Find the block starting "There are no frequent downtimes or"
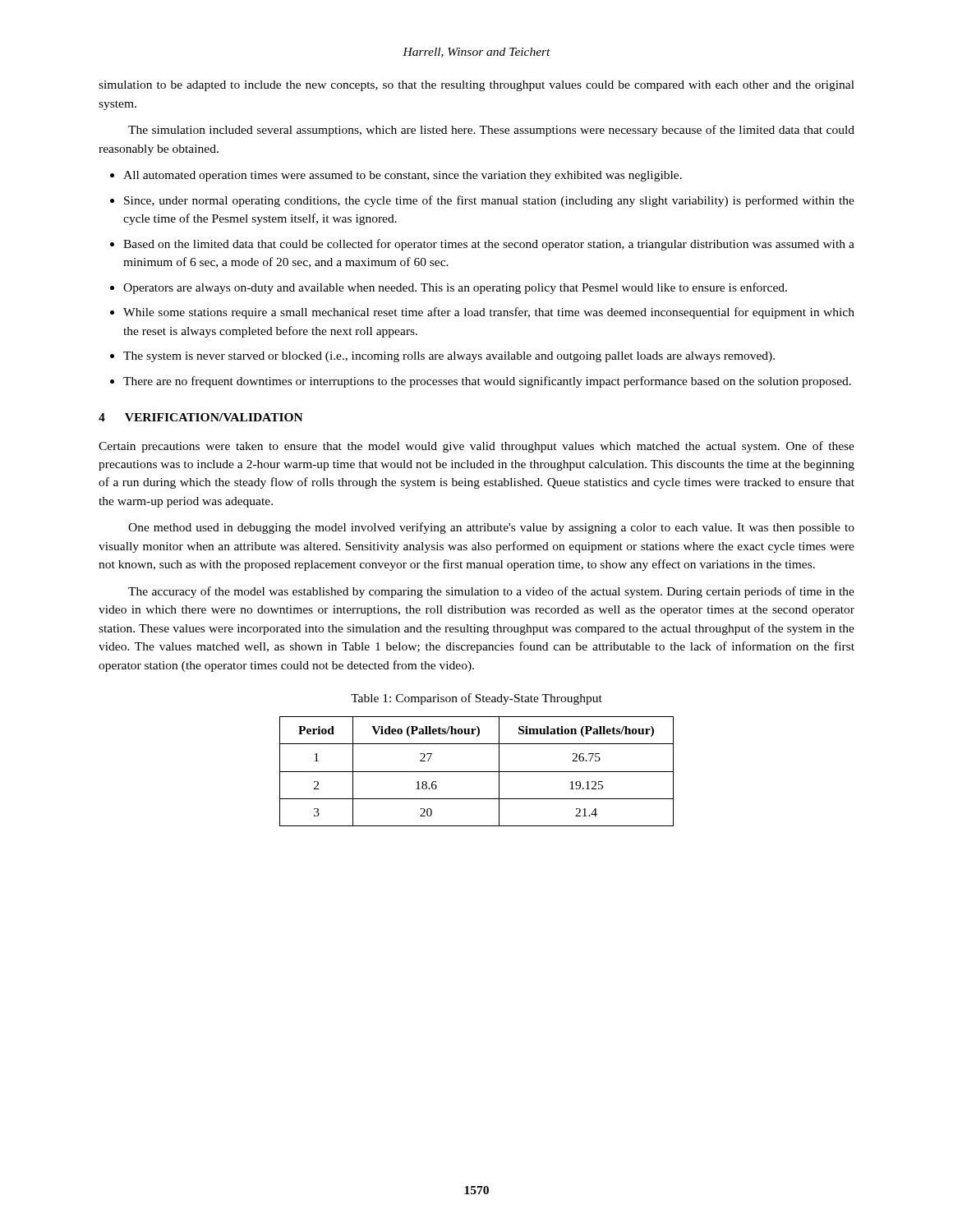This screenshot has height=1232, width=953. tap(487, 380)
